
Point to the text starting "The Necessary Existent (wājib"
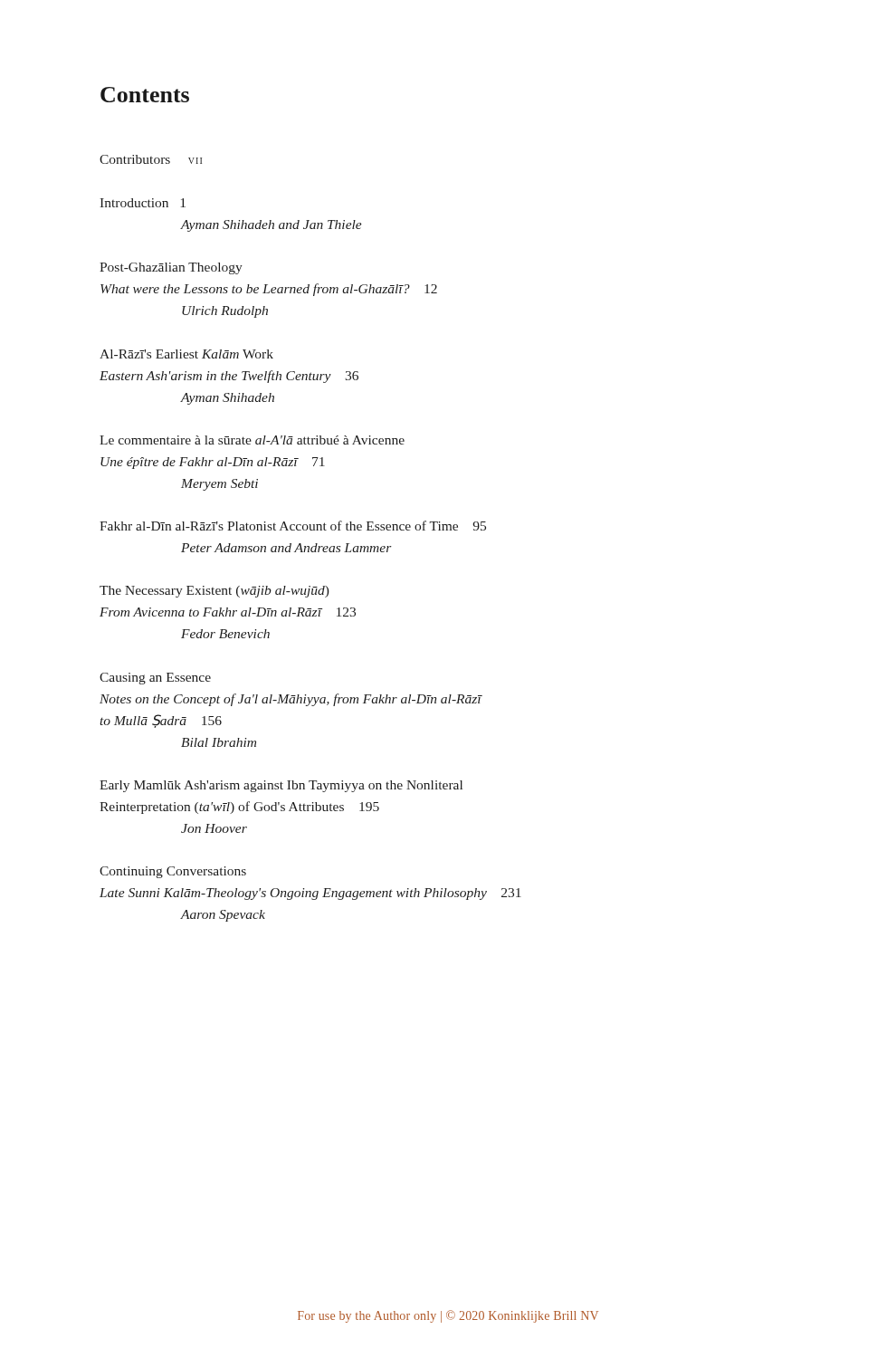coord(214,592)
